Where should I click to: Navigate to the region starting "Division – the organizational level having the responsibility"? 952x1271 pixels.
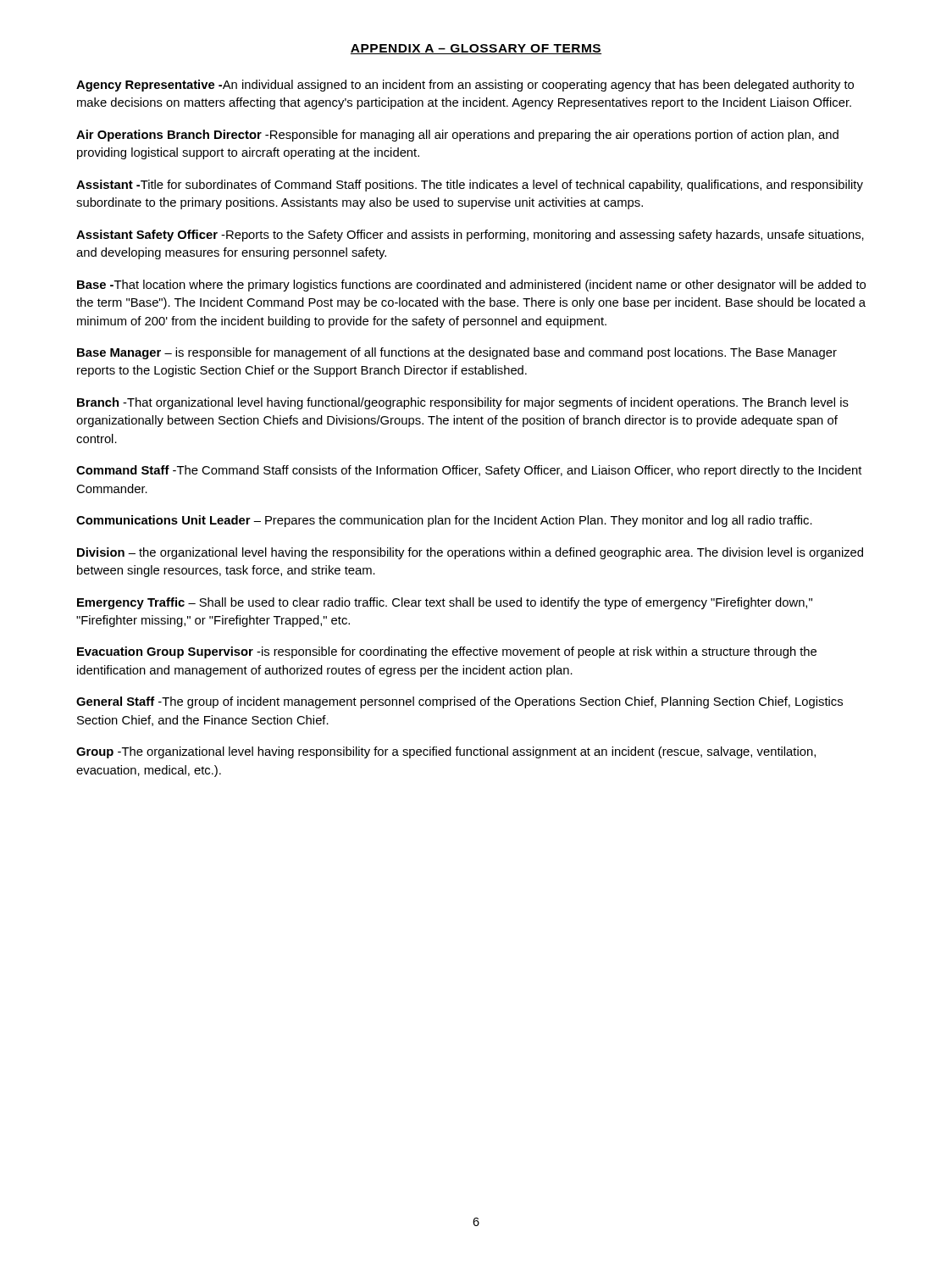point(470,561)
